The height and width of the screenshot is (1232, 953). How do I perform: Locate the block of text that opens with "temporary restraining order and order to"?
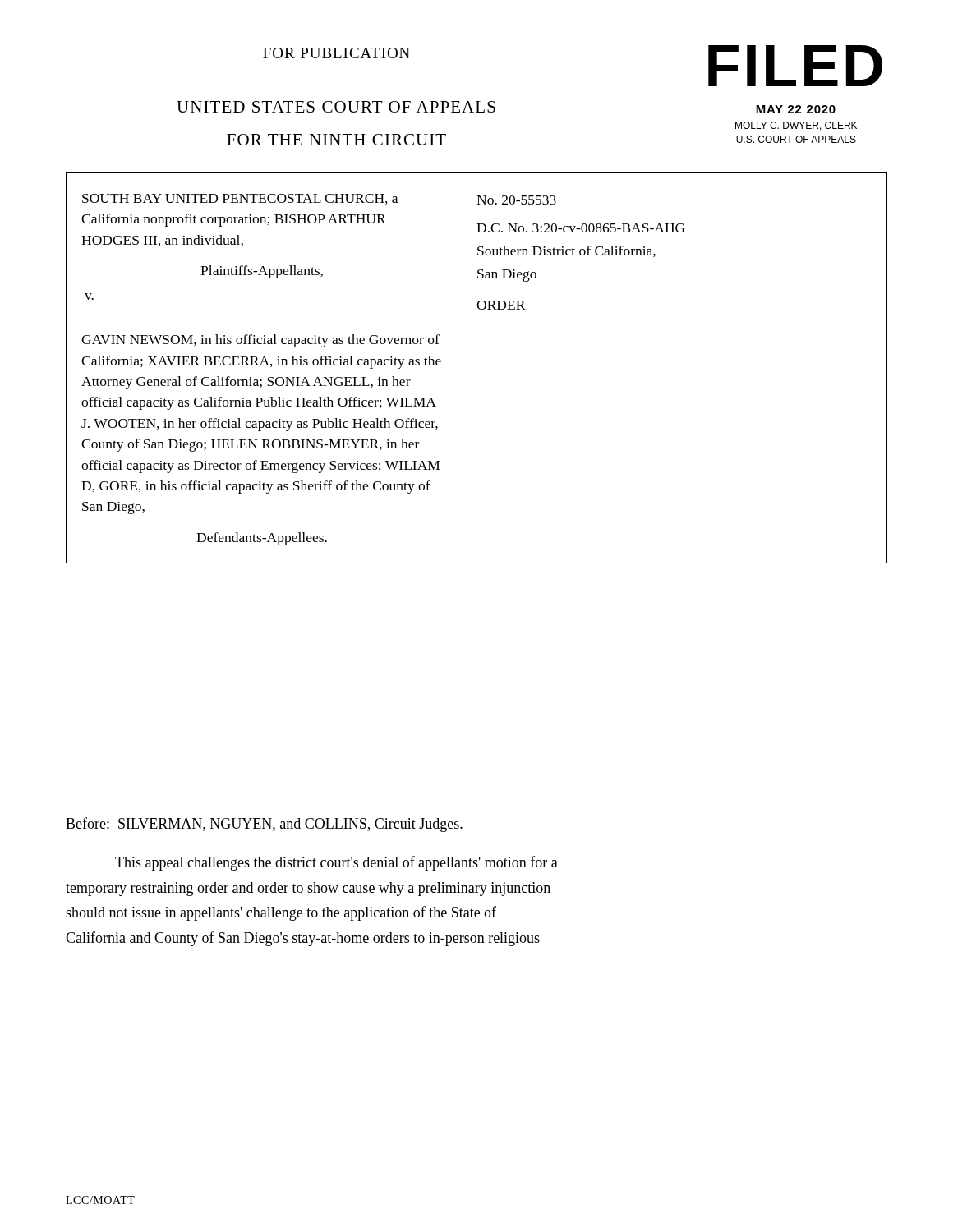(308, 888)
